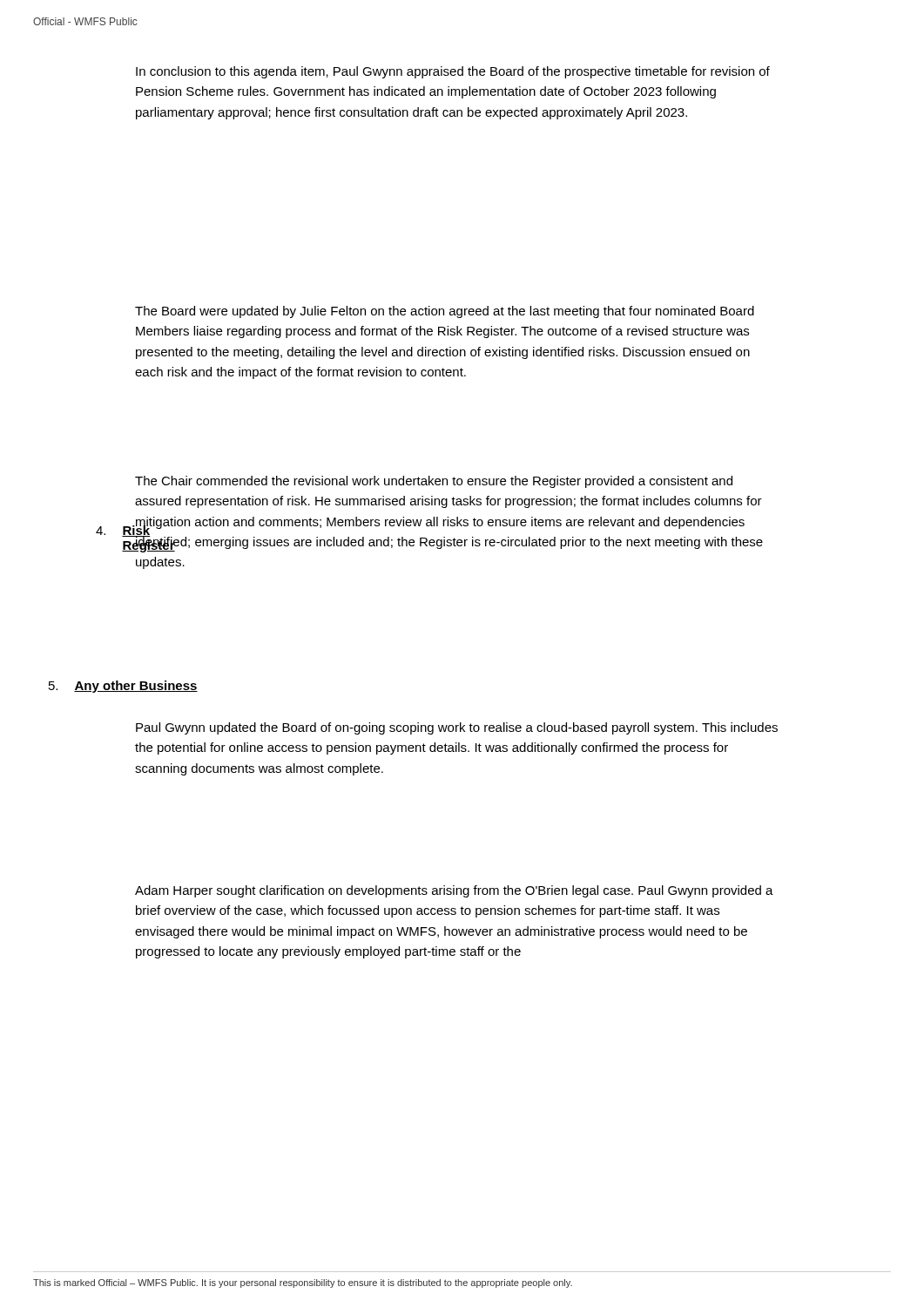Select the section header containing "5. Any other Business"
The height and width of the screenshot is (1307, 924).
[123, 685]
